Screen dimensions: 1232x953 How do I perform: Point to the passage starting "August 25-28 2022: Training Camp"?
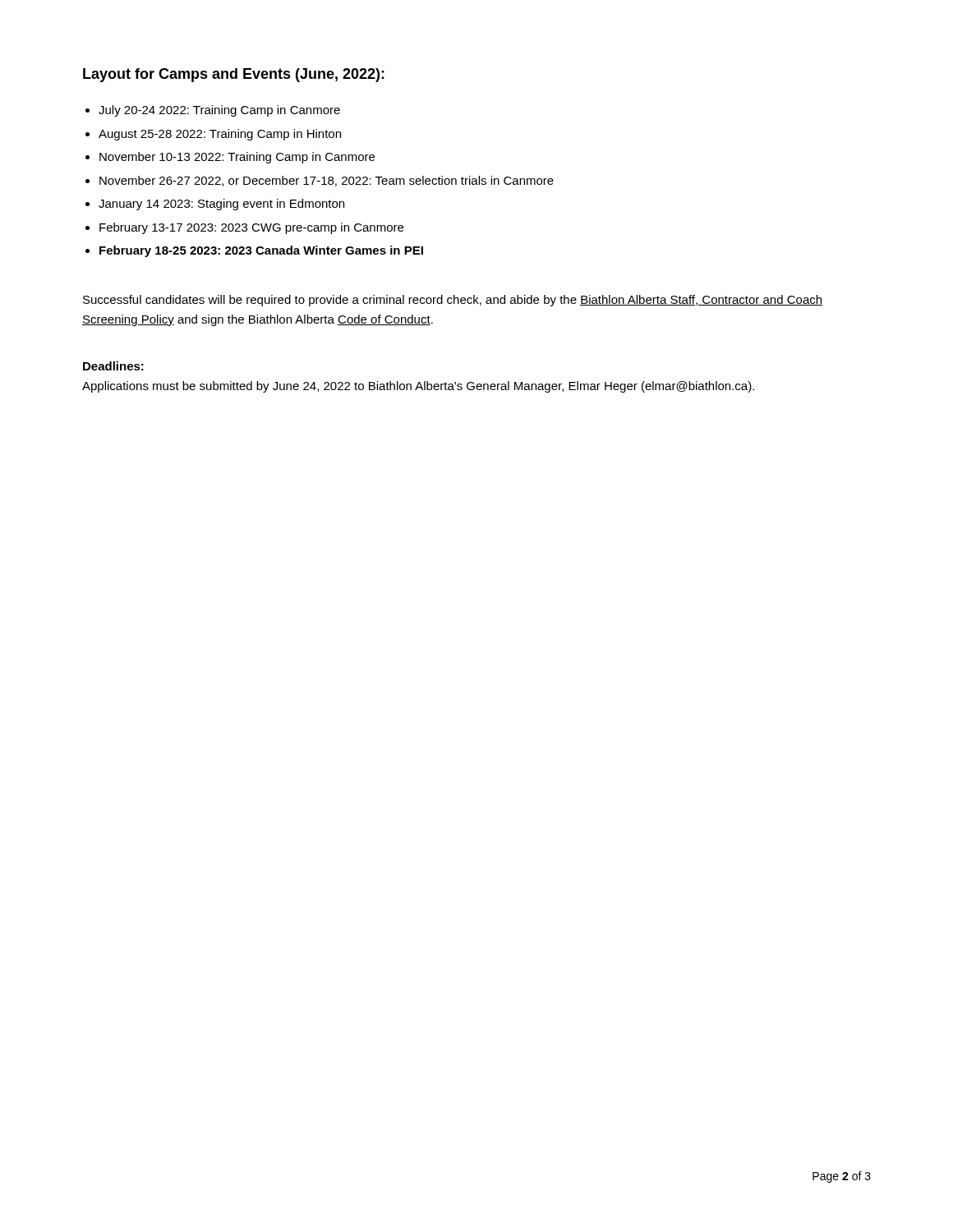(220, 133)
